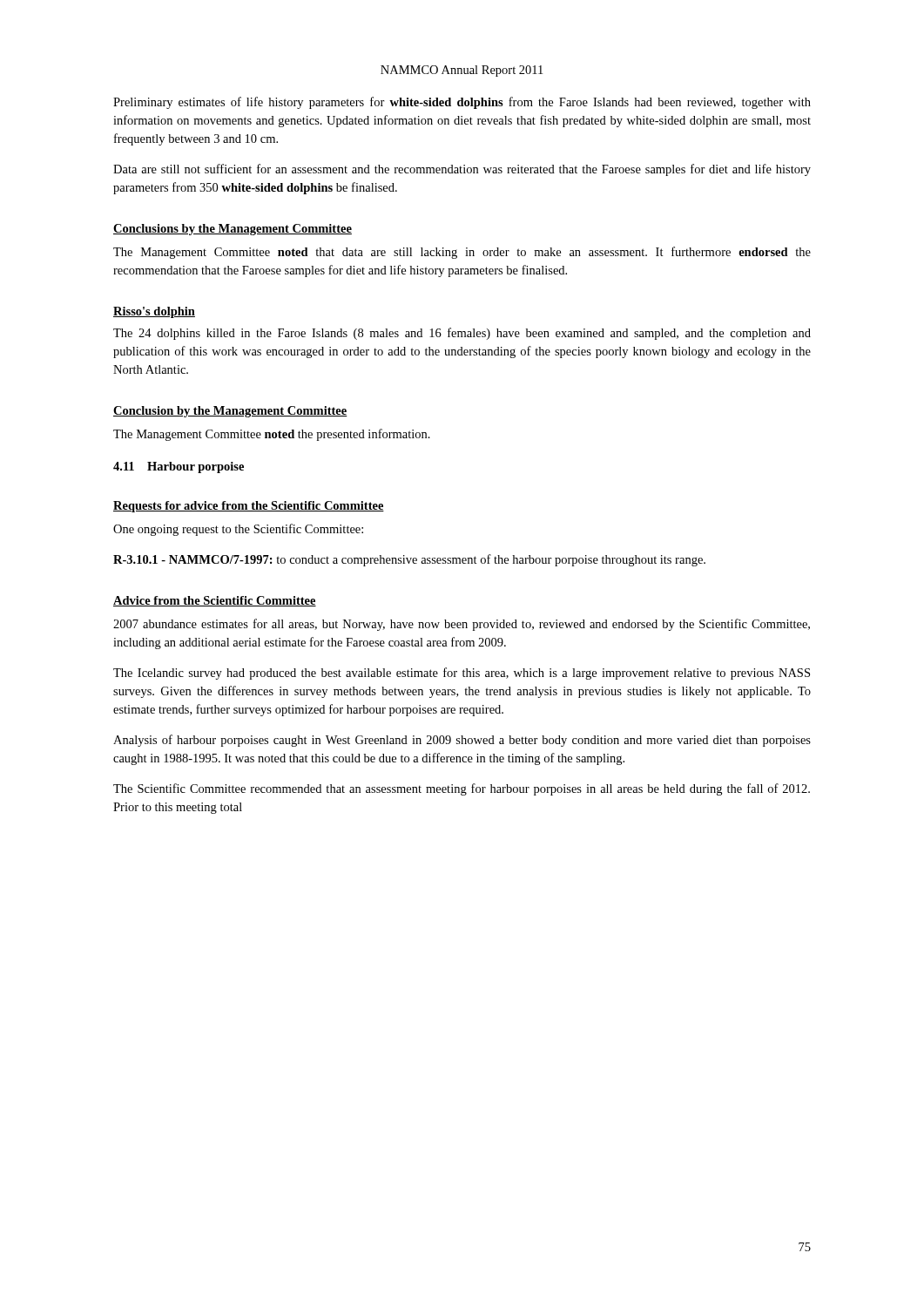
Task: Point to the block beginning "The 24 dolphins killed"
Action: pos(462,351)
